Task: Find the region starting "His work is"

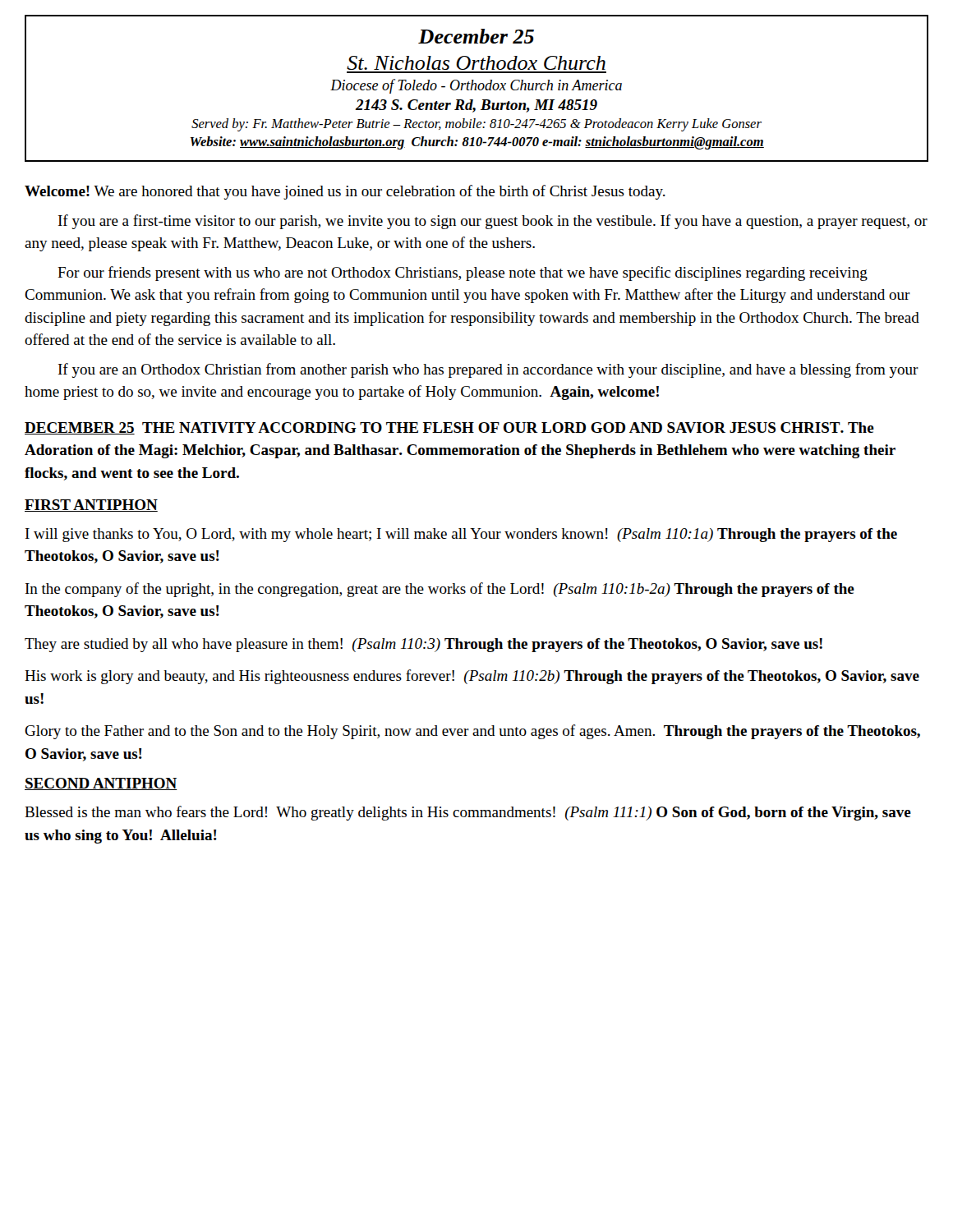Action: 472,687
